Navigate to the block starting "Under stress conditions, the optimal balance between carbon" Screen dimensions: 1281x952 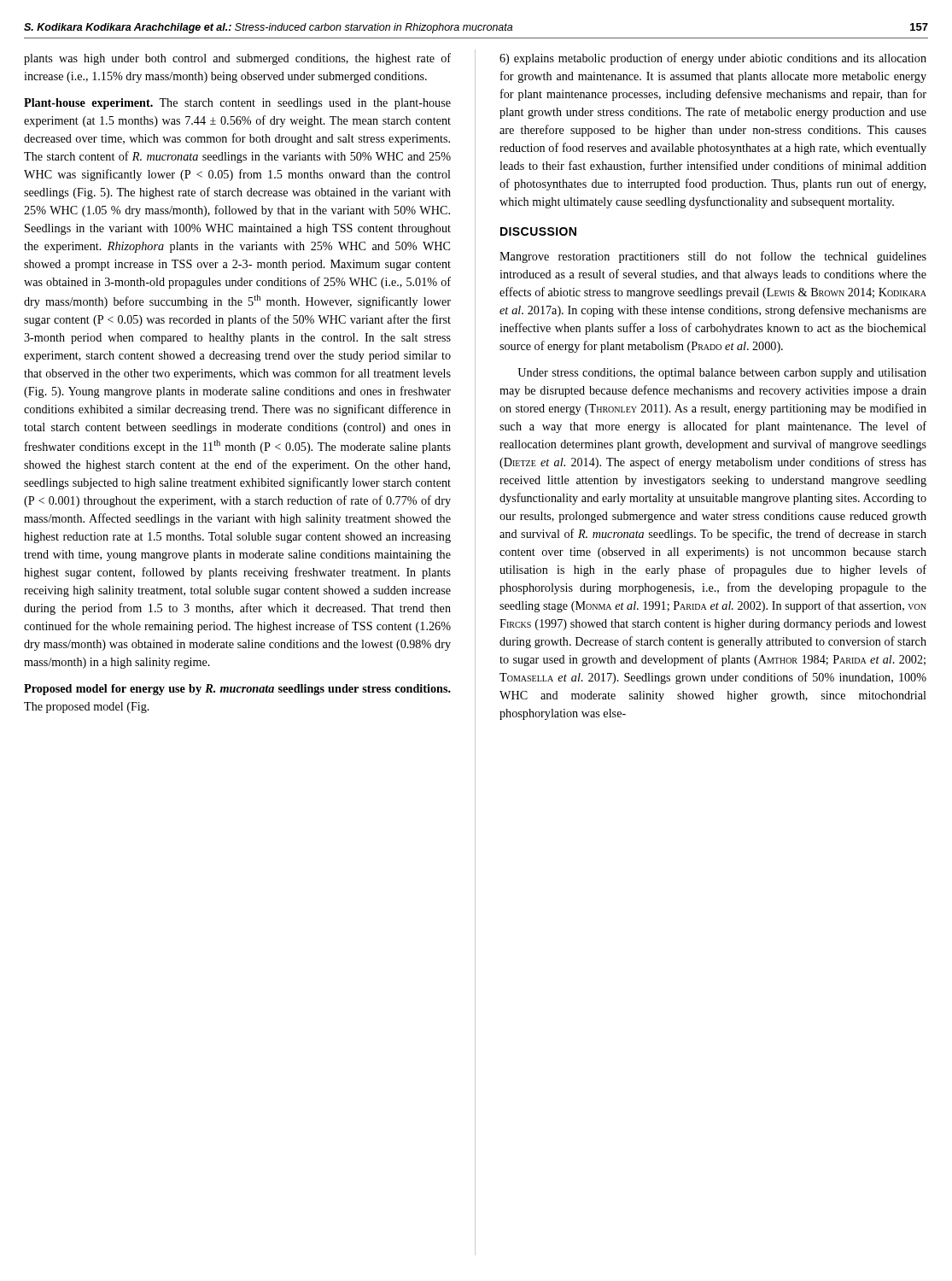coord(713,543)
